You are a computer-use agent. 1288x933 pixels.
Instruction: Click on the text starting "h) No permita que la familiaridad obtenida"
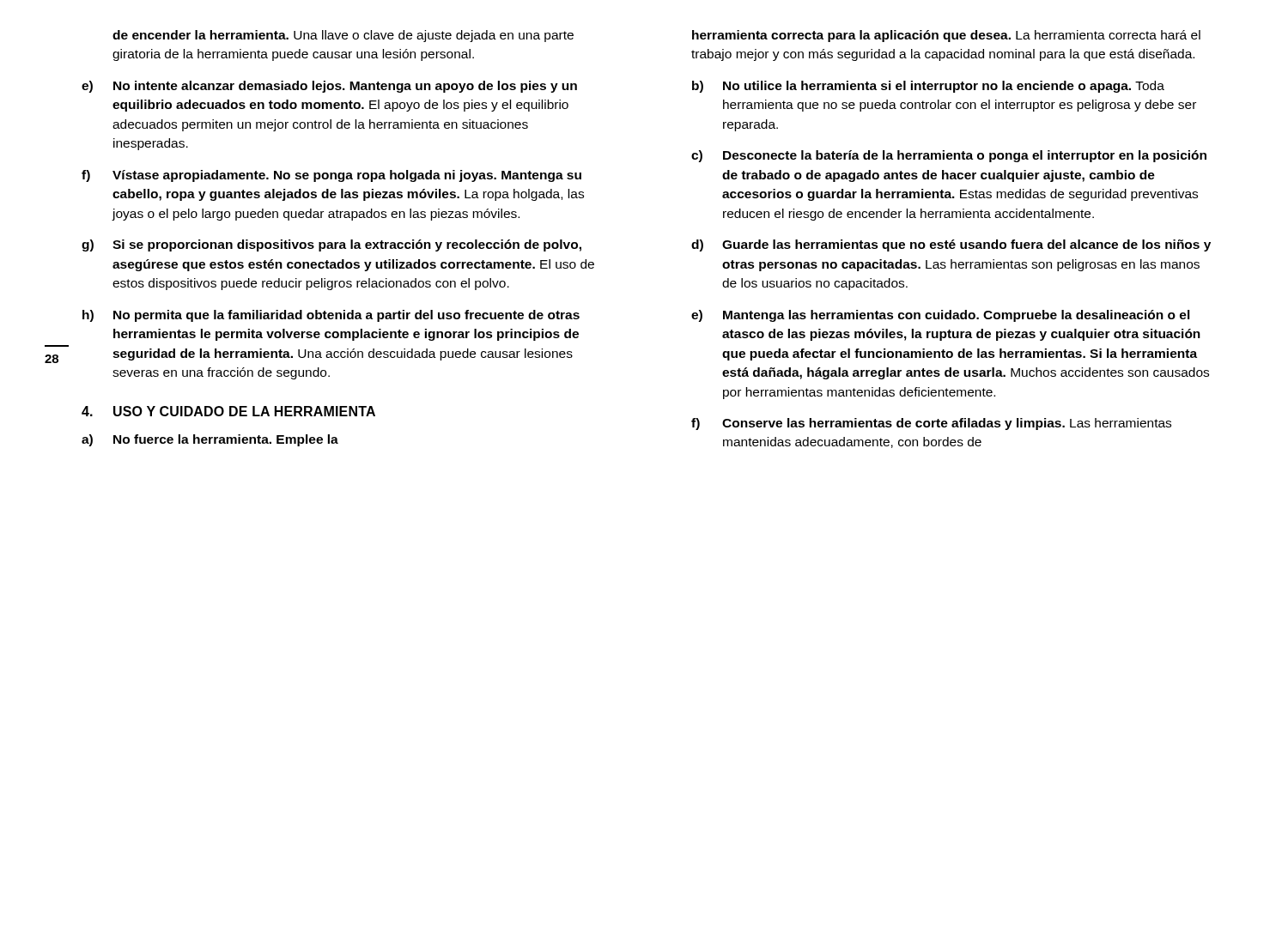point(343,344)
